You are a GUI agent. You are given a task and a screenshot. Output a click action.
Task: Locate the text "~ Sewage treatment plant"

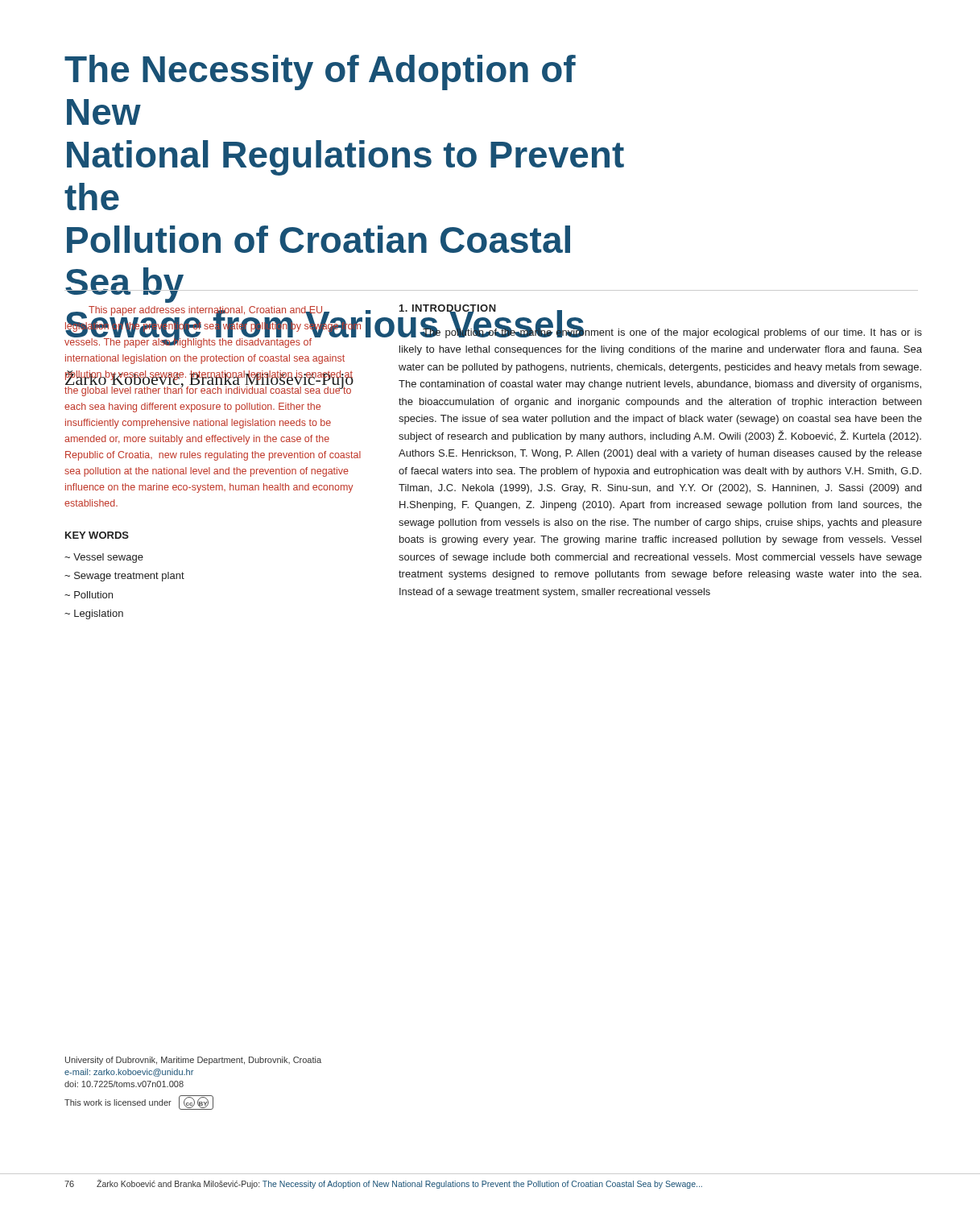124,576
